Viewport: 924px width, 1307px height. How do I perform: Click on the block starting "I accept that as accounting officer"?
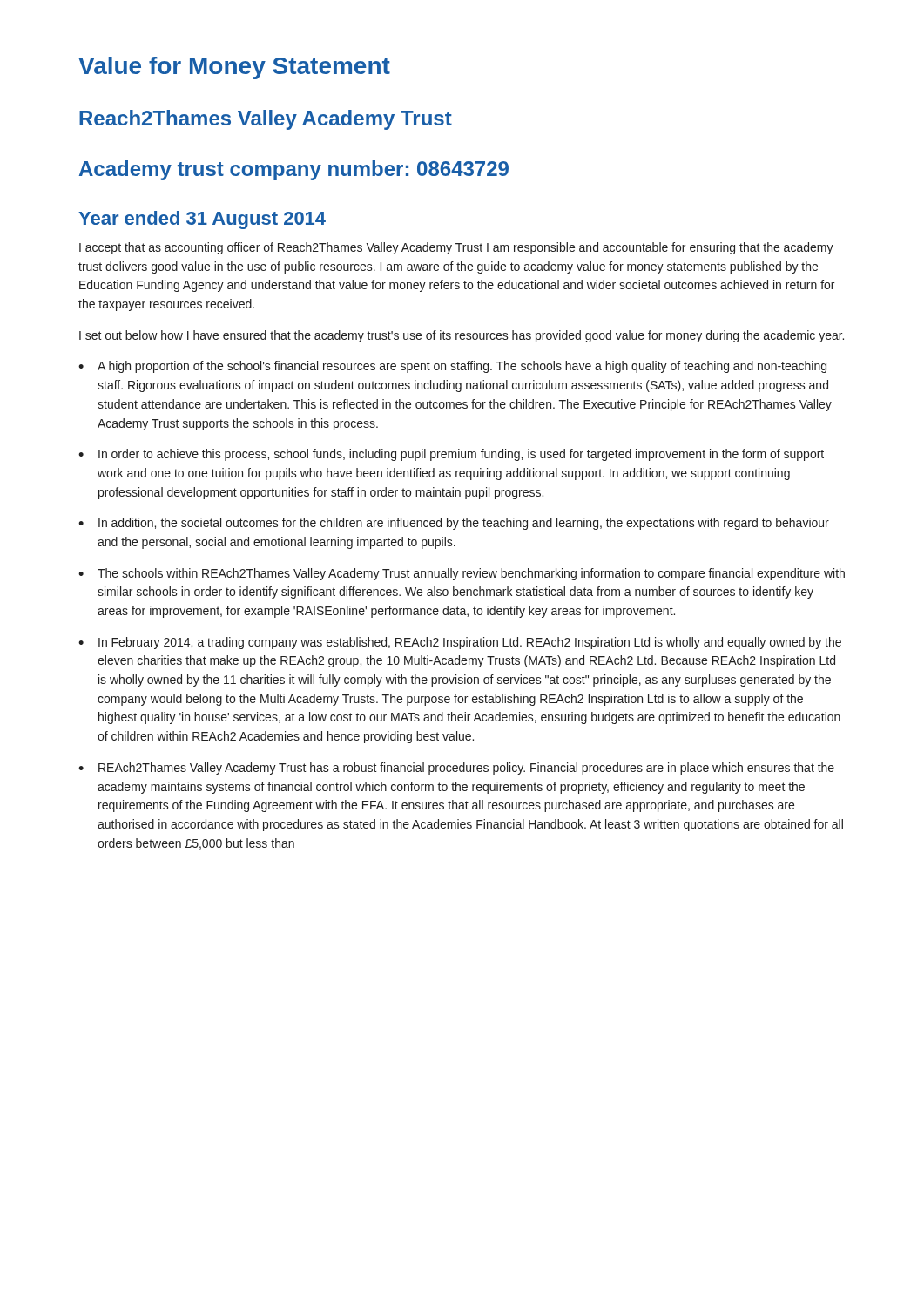point(457,276)
